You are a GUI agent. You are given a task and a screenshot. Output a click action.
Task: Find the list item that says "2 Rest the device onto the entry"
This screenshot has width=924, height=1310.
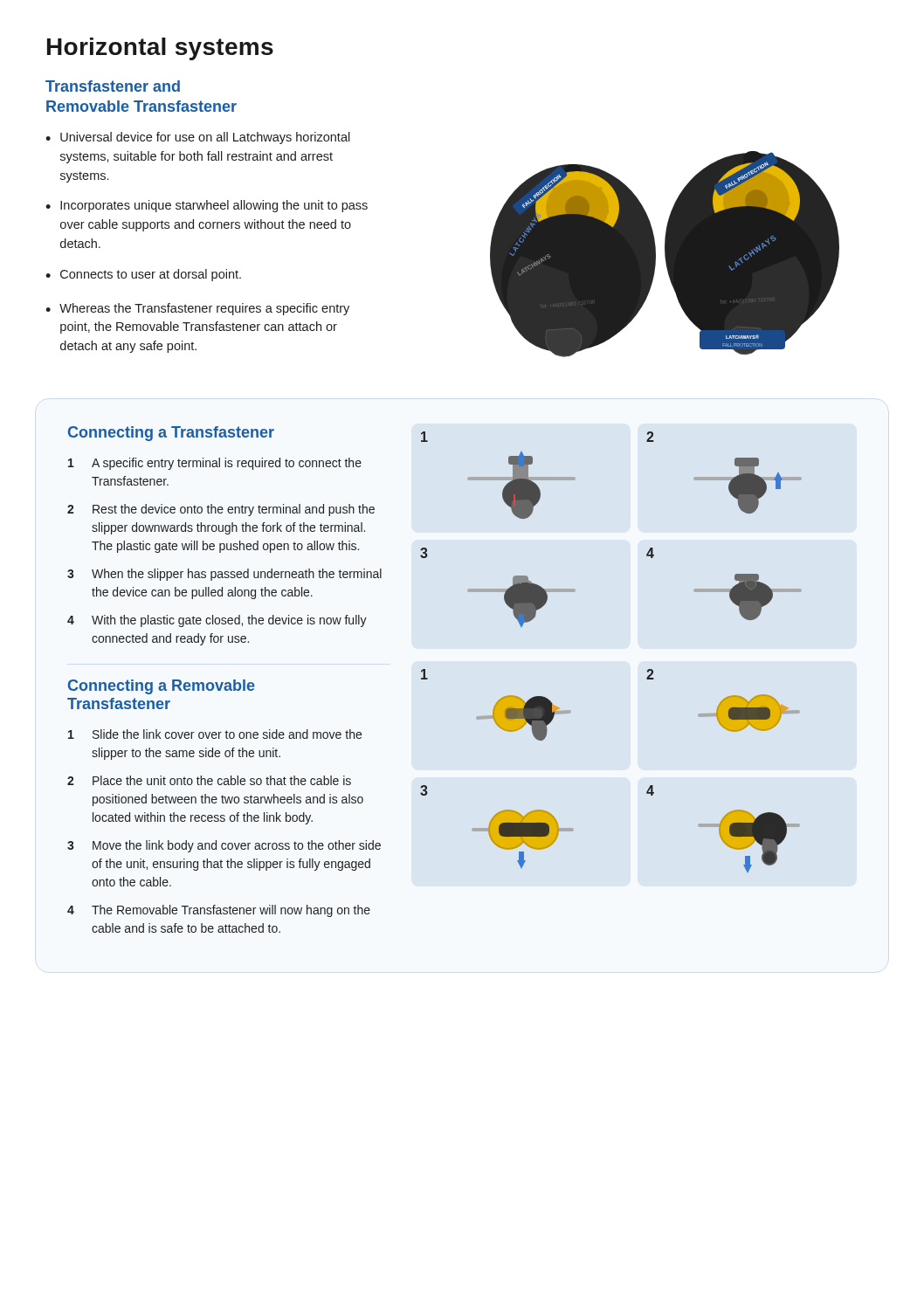(229, 528)
